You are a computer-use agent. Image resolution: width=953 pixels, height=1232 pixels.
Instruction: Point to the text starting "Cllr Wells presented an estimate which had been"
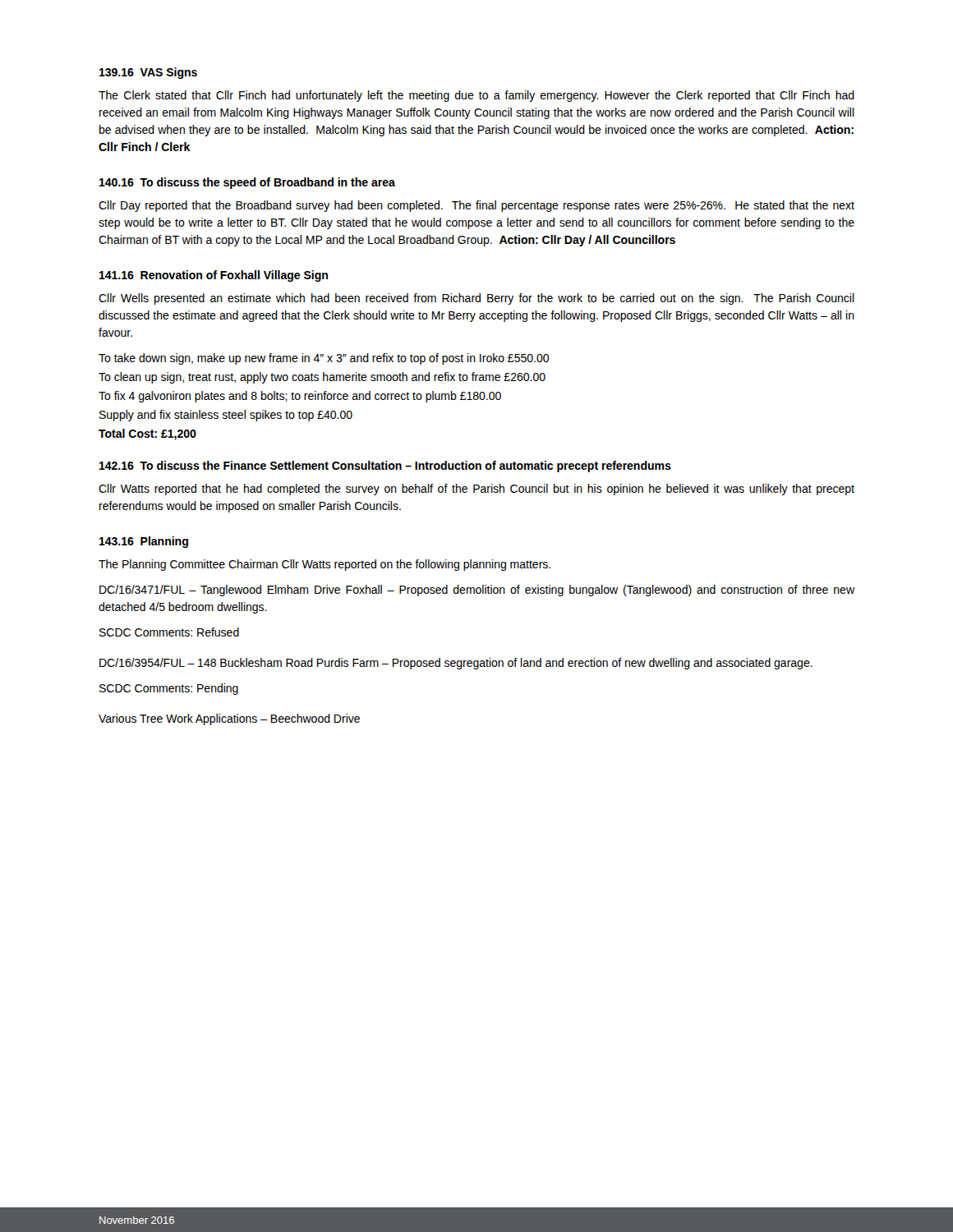pos(476,315)
